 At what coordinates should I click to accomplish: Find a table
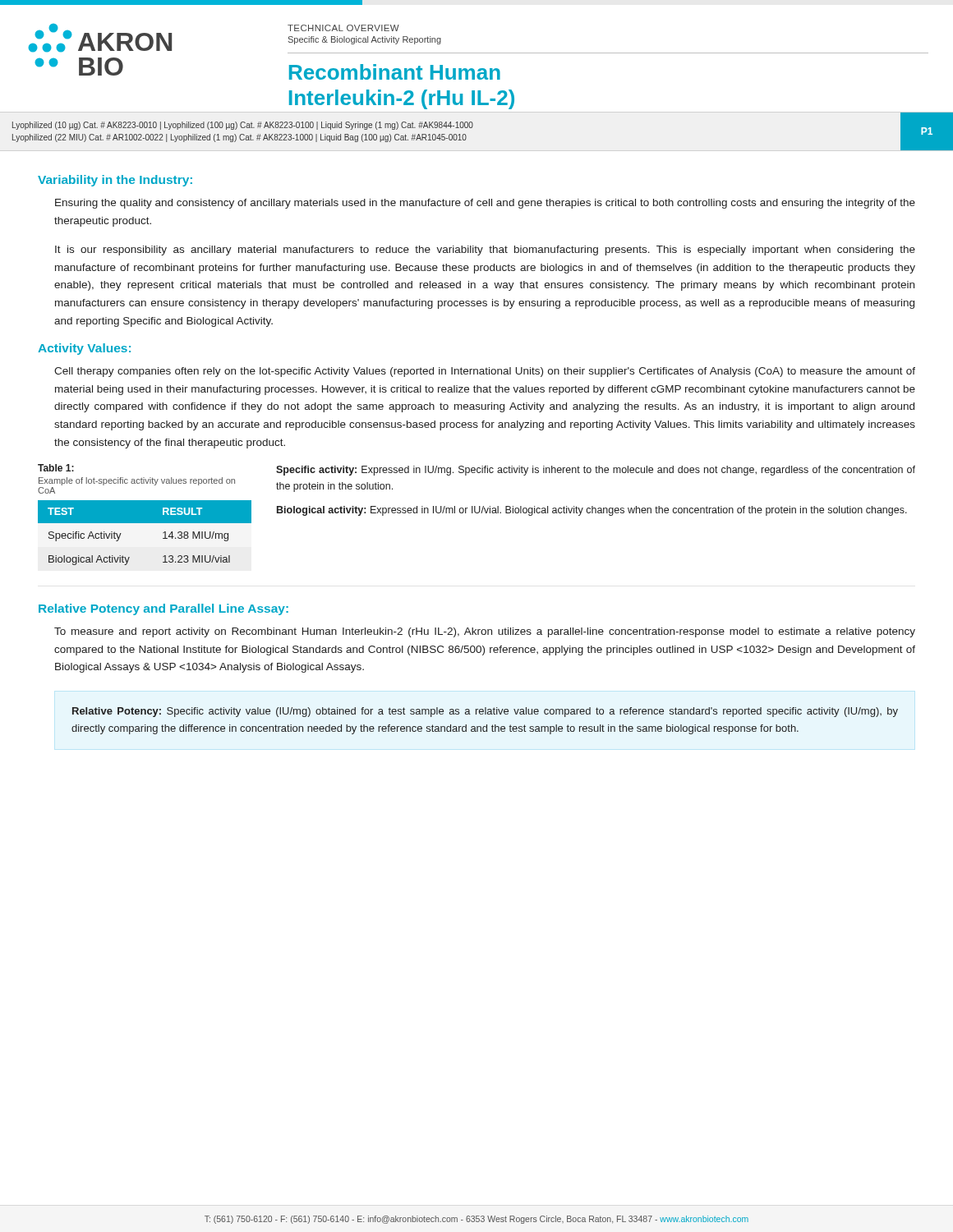(145, 536)
